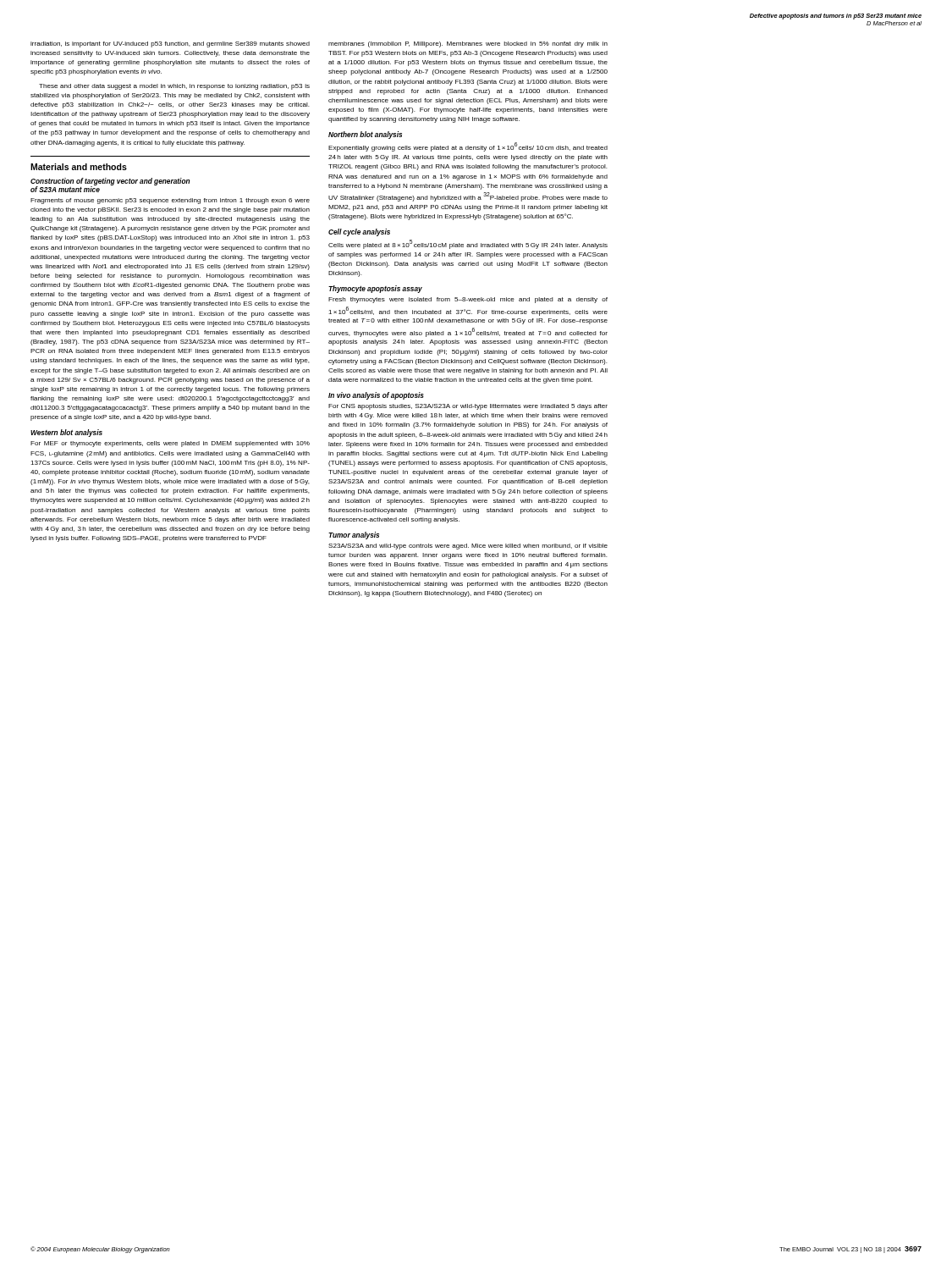
Task: Select the text block starting "In vivo analysis of apoptosis"
Action: coord(376,396)
